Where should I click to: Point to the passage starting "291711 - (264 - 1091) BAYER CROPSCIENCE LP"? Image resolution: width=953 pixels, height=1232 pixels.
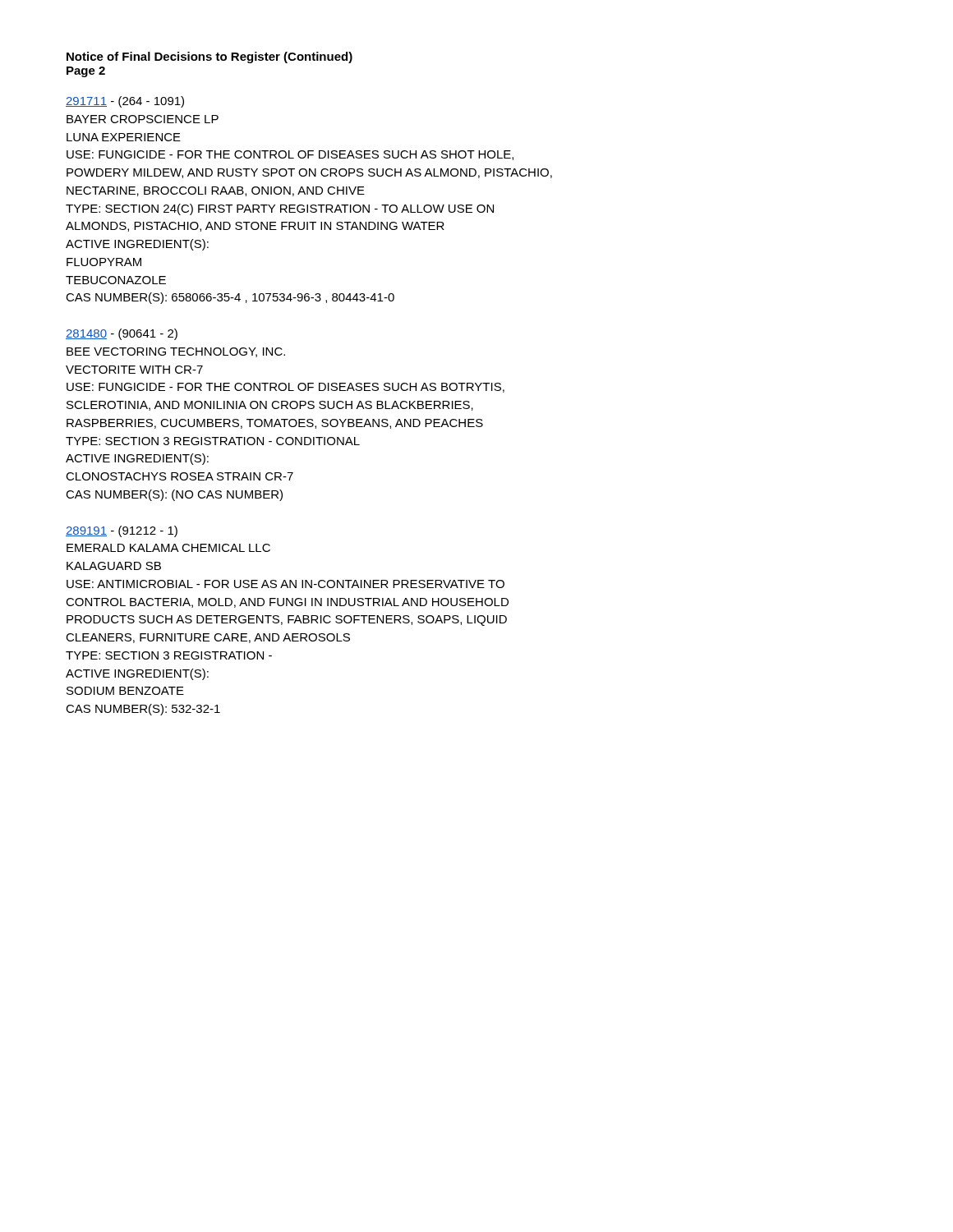309,199
